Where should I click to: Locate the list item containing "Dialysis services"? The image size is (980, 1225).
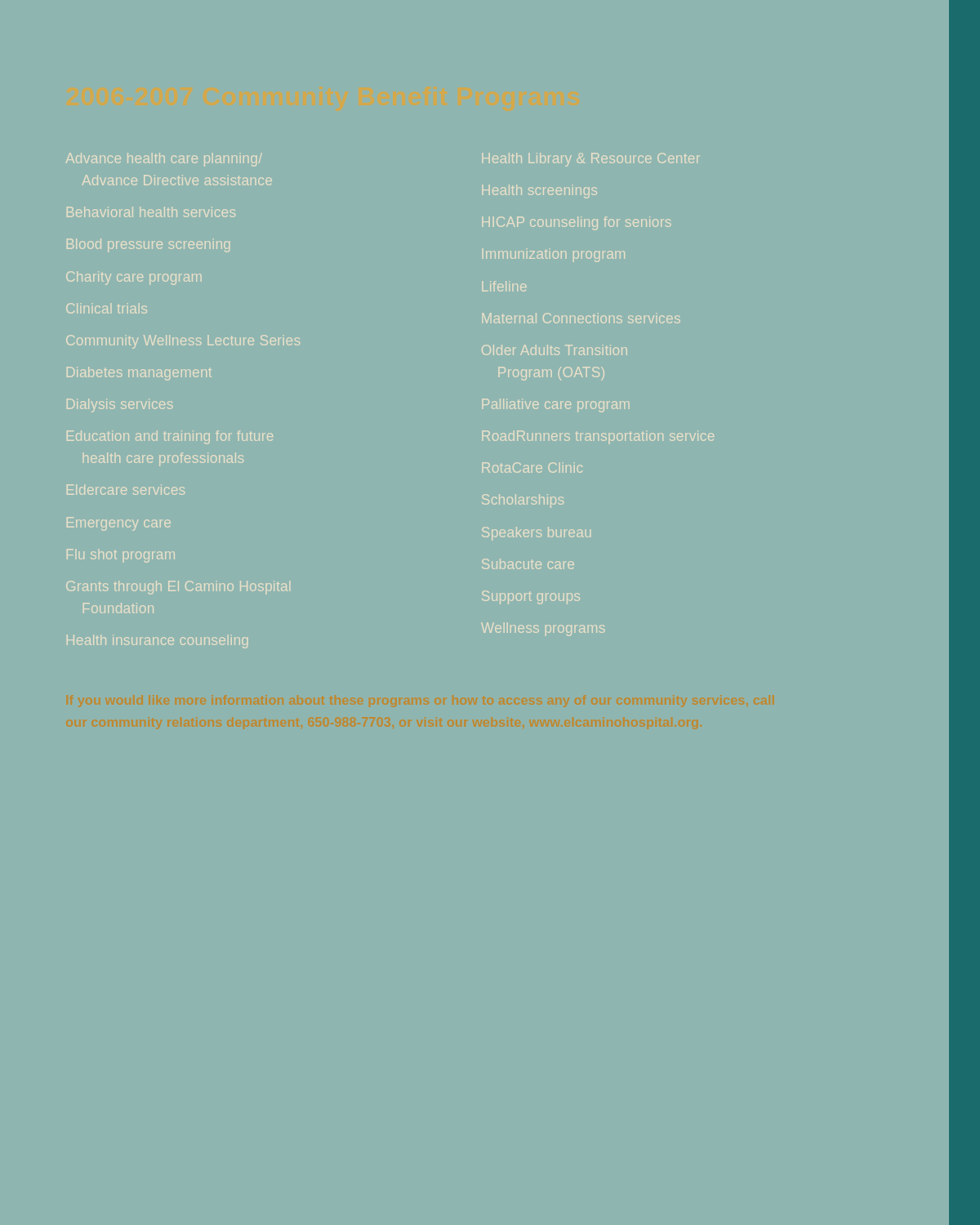click(x=120, y=404)
